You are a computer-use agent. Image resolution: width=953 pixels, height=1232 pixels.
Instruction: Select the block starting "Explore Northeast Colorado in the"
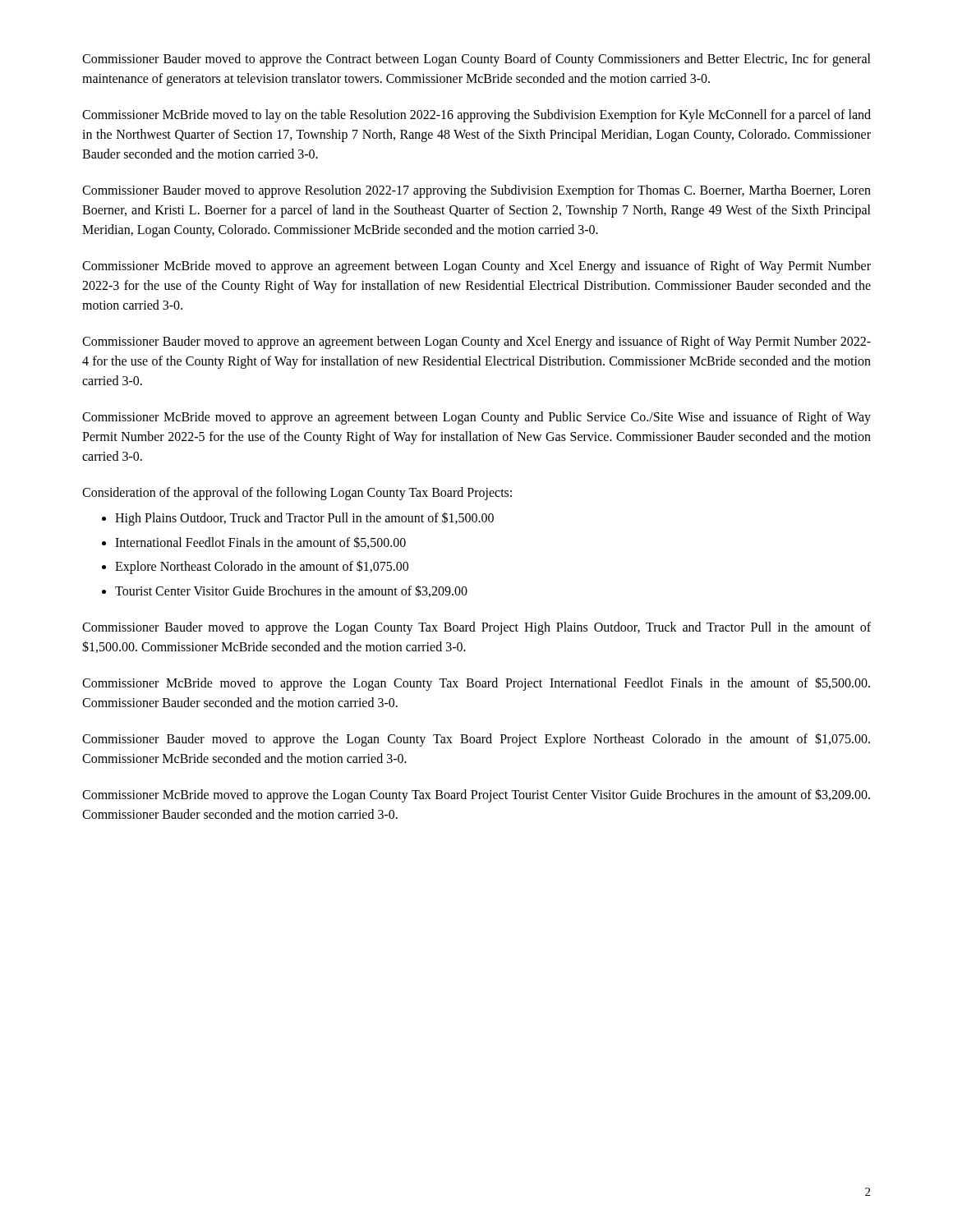click(x=262, y=566)
